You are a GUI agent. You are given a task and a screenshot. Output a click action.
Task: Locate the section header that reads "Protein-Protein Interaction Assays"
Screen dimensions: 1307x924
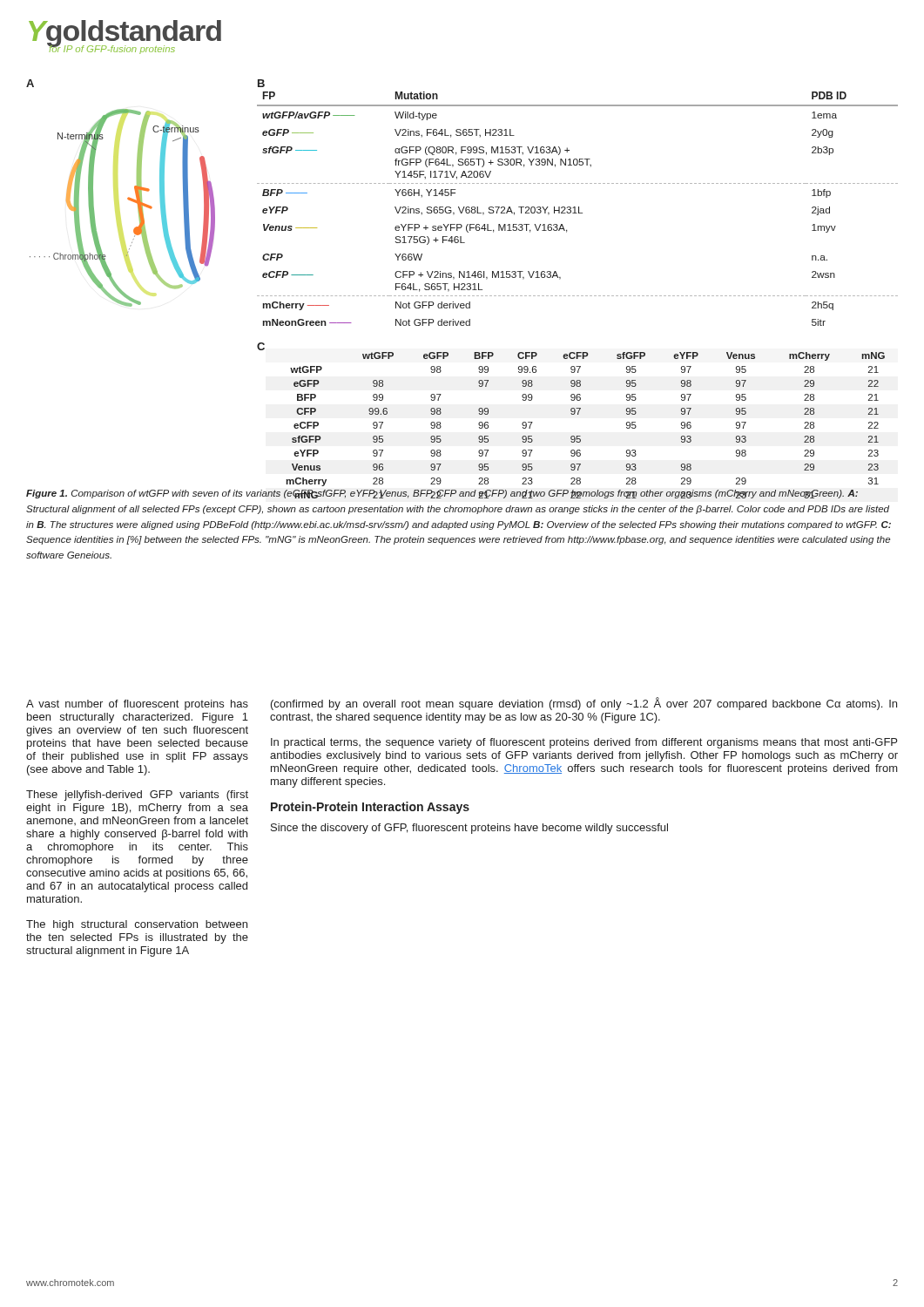coord(370,807)
